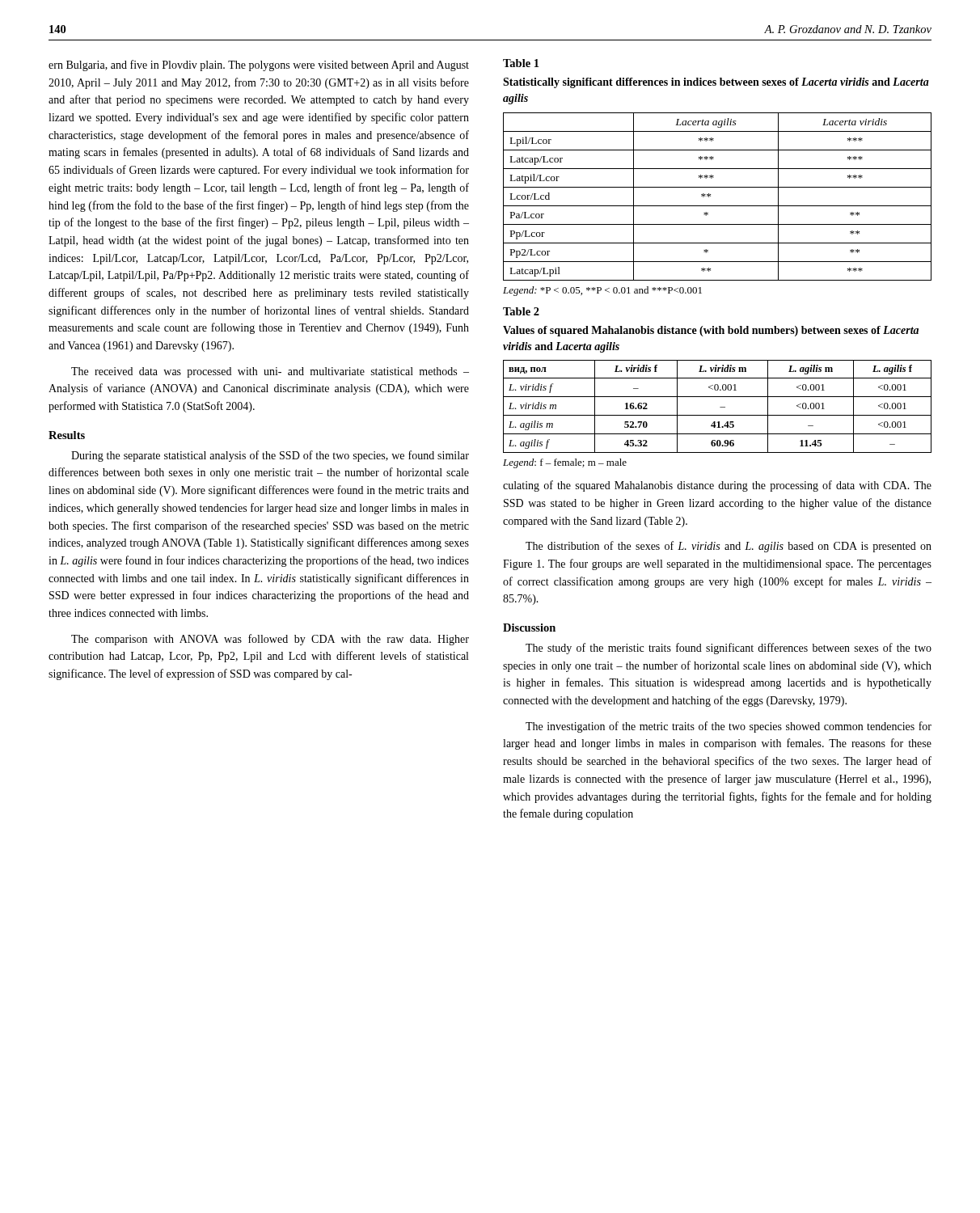
Task: Locate the table with the text "Lacerta viridis"
Action: (x=717, y=196)
